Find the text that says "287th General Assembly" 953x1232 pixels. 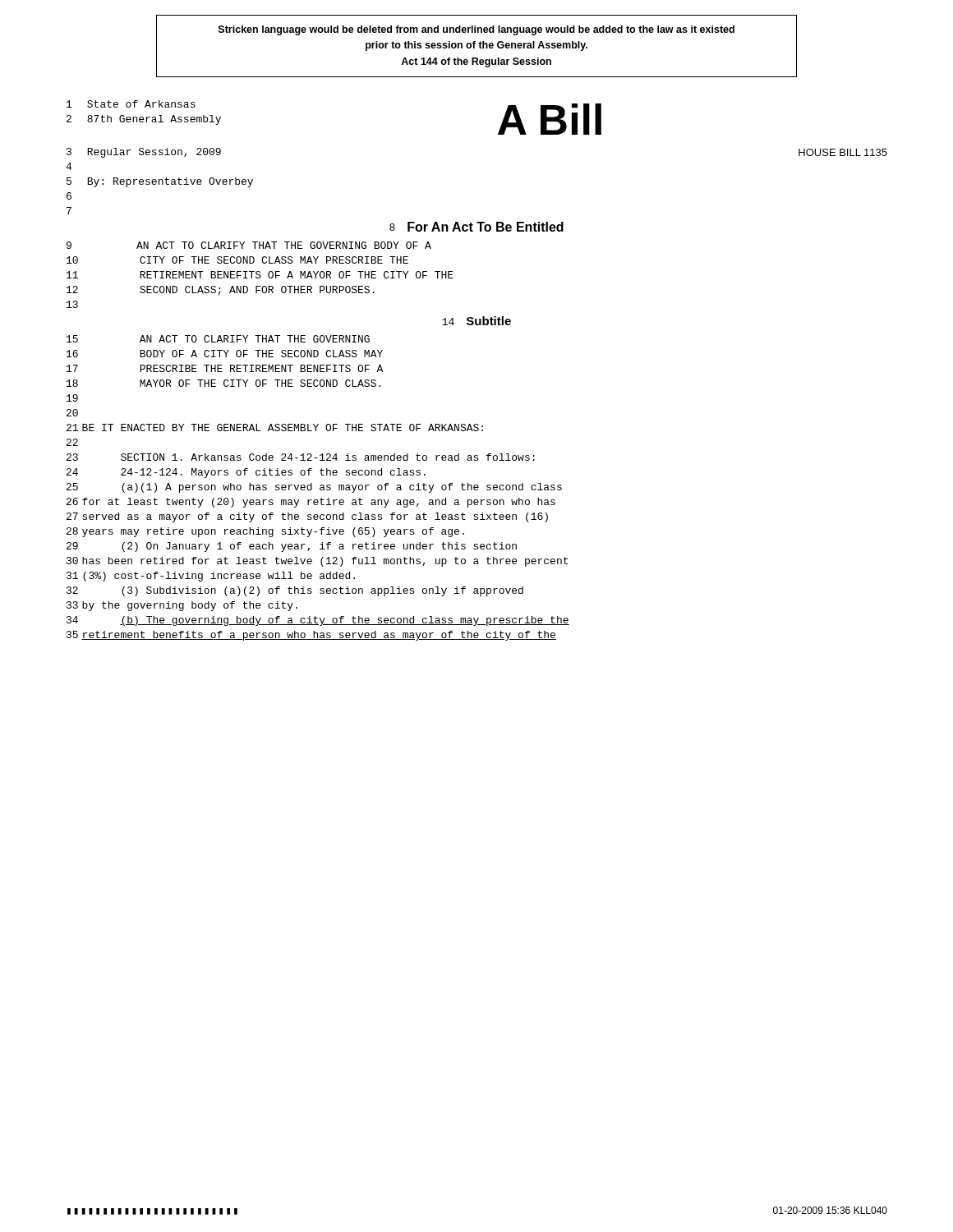click(144, 120)
